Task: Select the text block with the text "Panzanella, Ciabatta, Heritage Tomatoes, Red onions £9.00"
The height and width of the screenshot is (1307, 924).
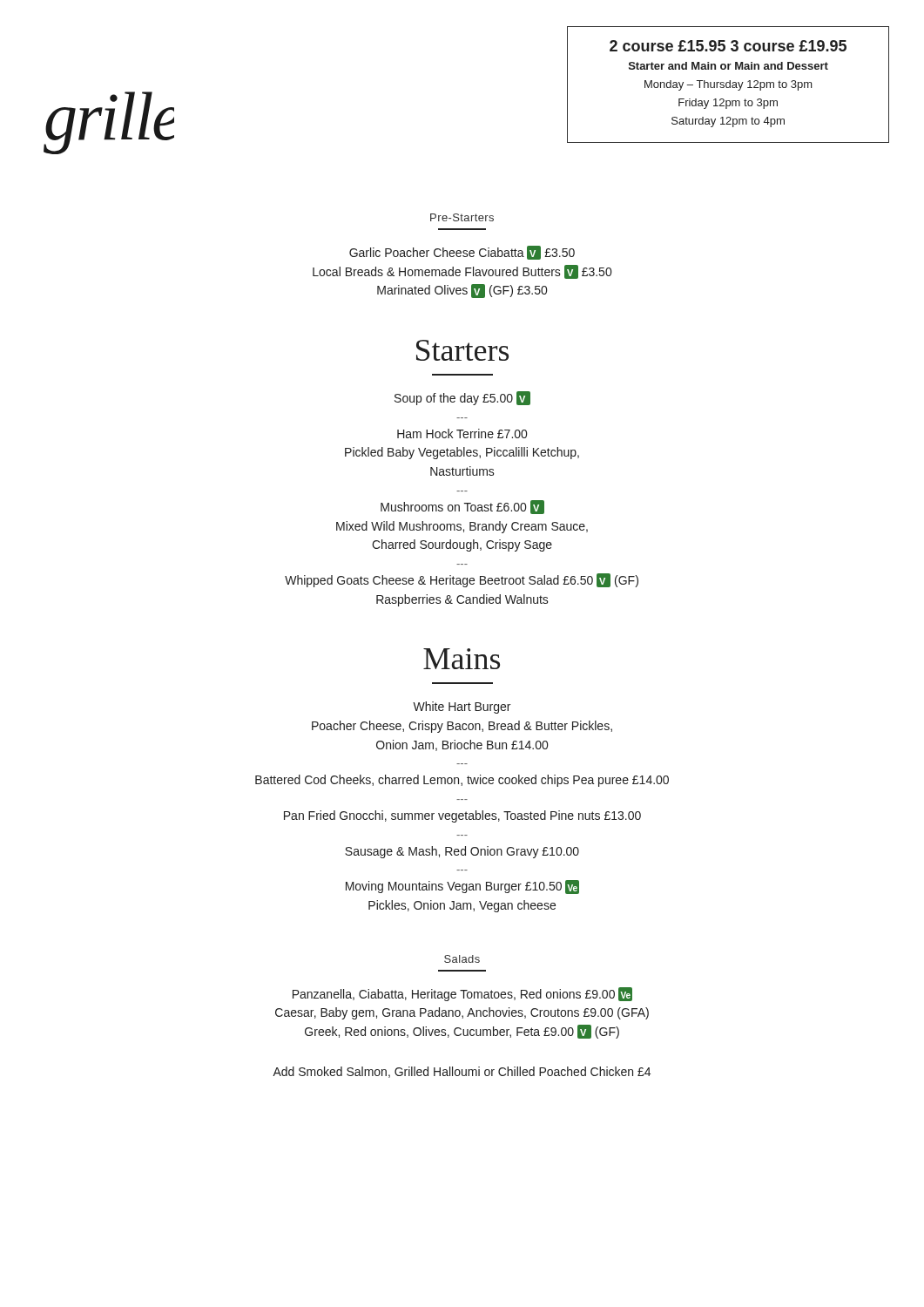Action: coord(462,1013)
